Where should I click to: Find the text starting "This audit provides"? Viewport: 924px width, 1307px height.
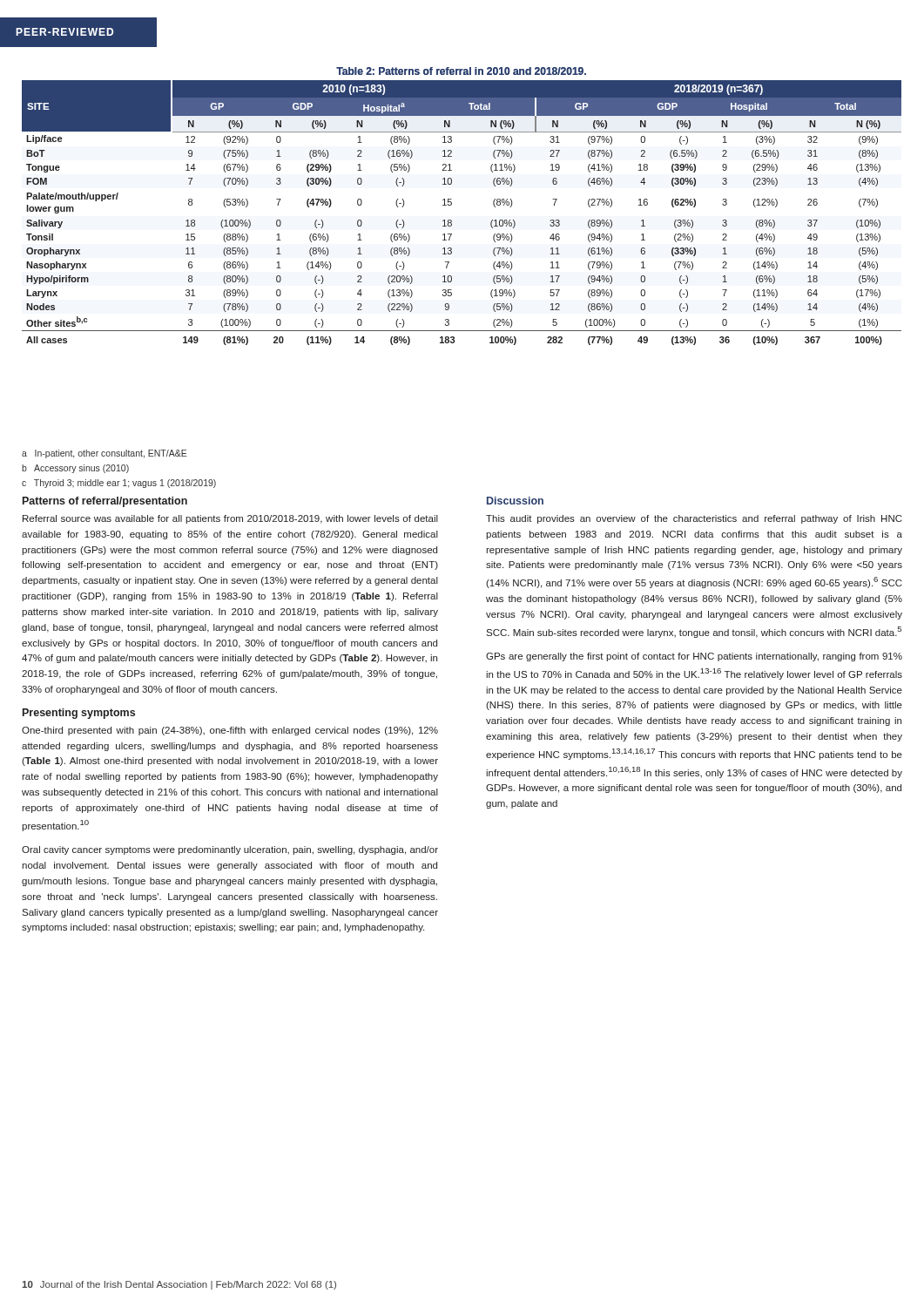coord(694,575)
